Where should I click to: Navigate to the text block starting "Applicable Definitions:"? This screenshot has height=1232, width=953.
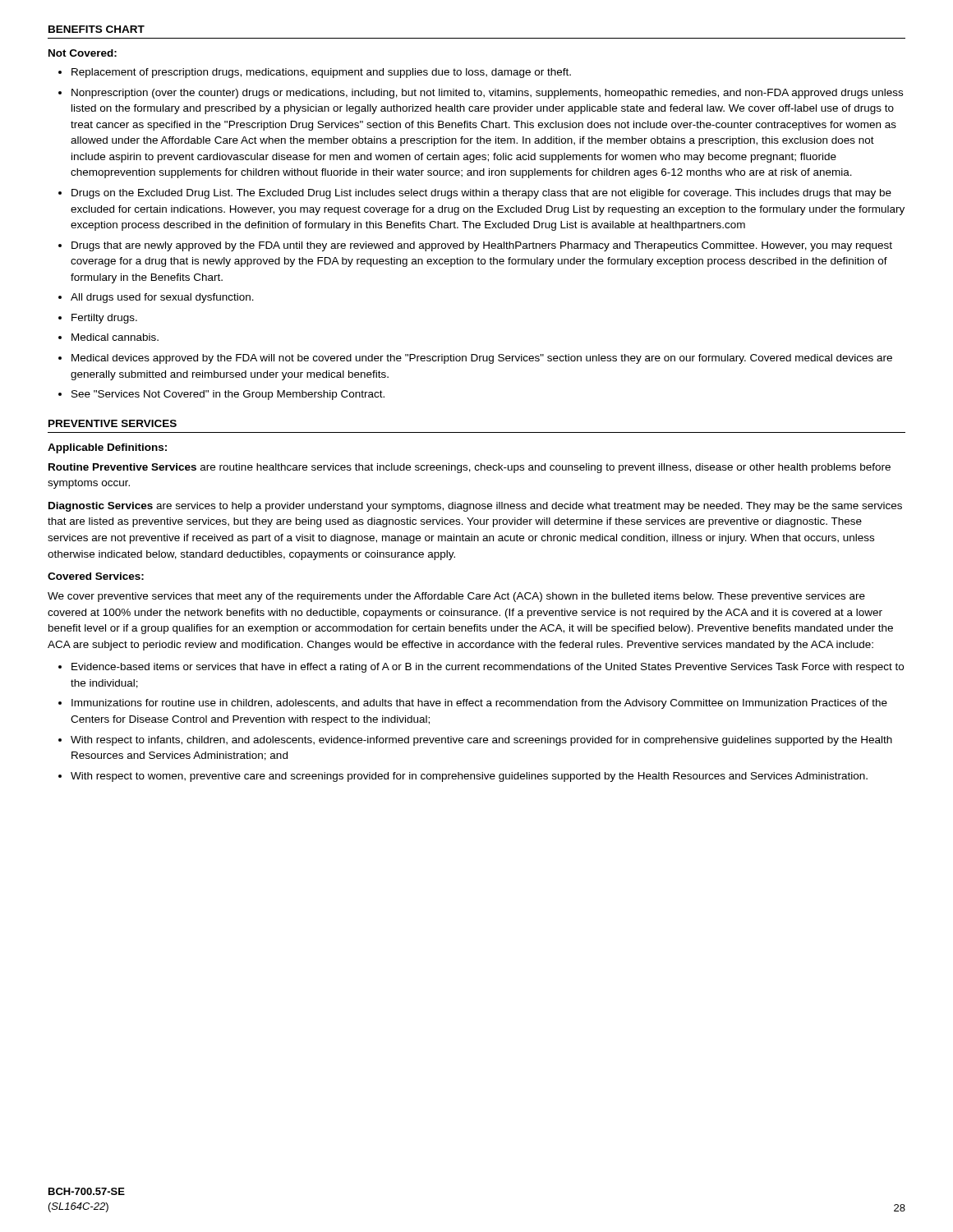coord(108,447)
